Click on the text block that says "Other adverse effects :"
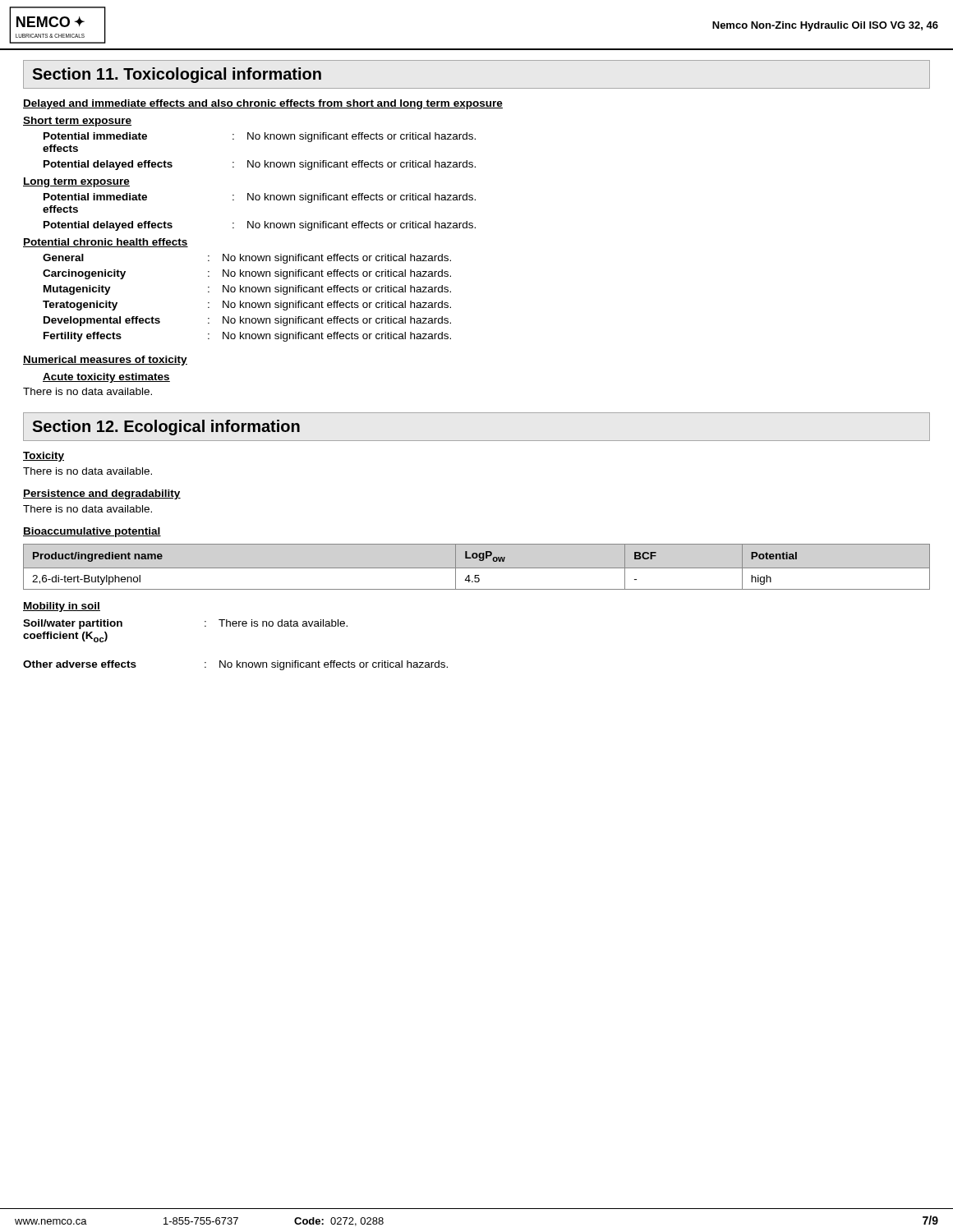Screen dimensions: 1232x953 coord(235,665)
